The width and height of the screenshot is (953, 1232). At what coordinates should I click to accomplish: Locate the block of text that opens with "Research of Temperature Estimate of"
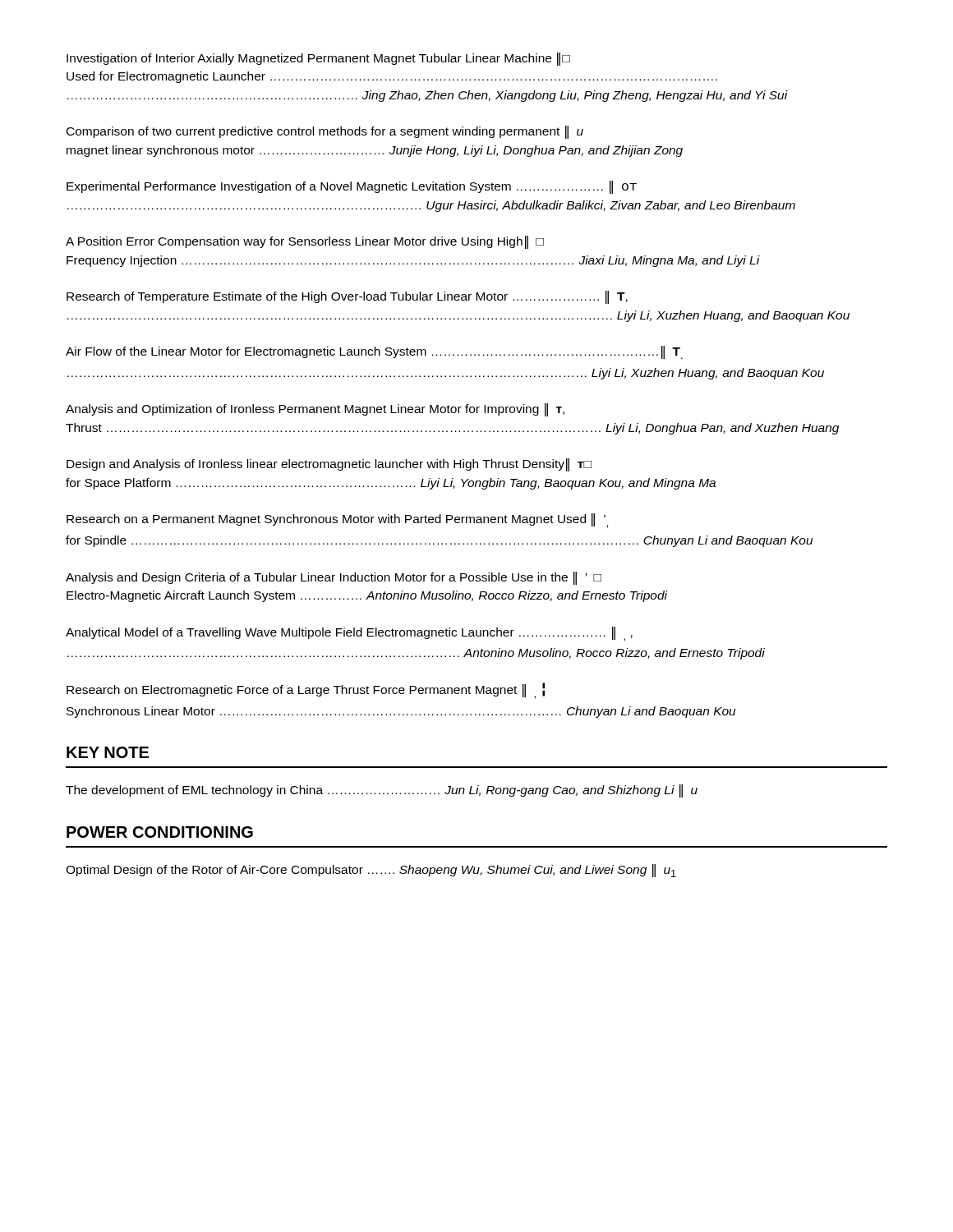(458, 305)
